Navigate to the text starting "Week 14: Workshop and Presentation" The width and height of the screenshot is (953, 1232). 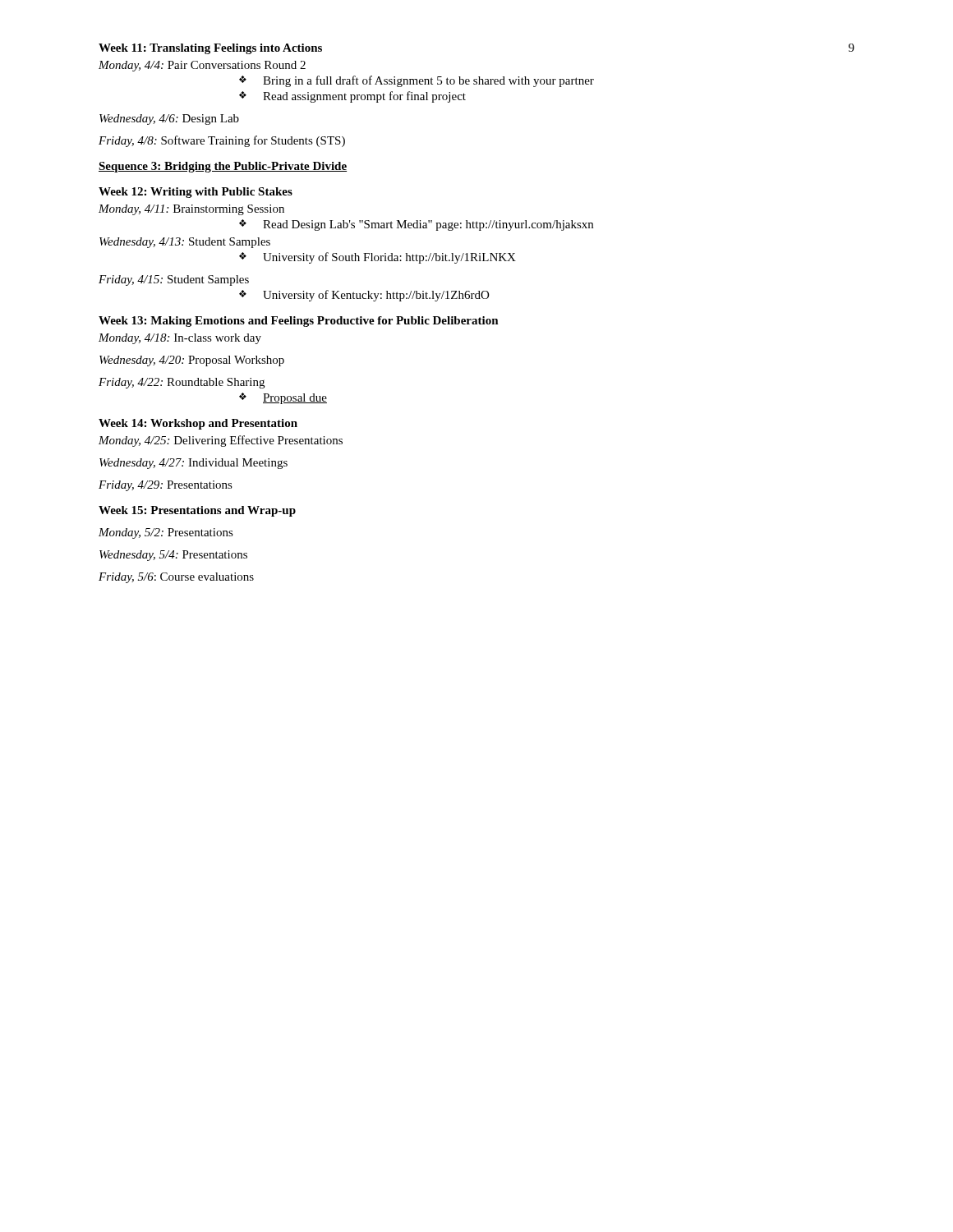pyautogui.click(x=198, y=423)
